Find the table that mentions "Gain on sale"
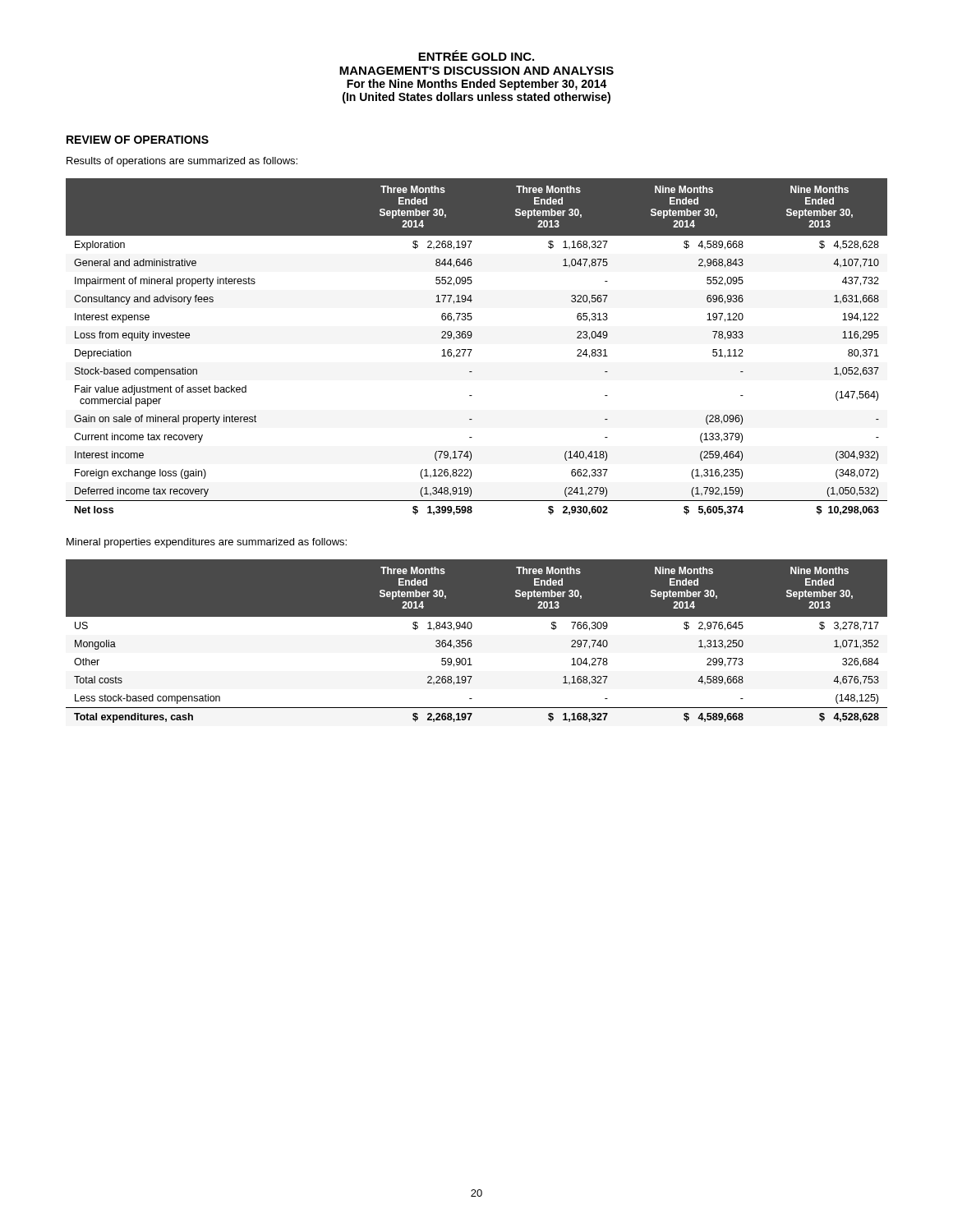The width and height of the screenshot is (953, 1232). pos(476,349)
